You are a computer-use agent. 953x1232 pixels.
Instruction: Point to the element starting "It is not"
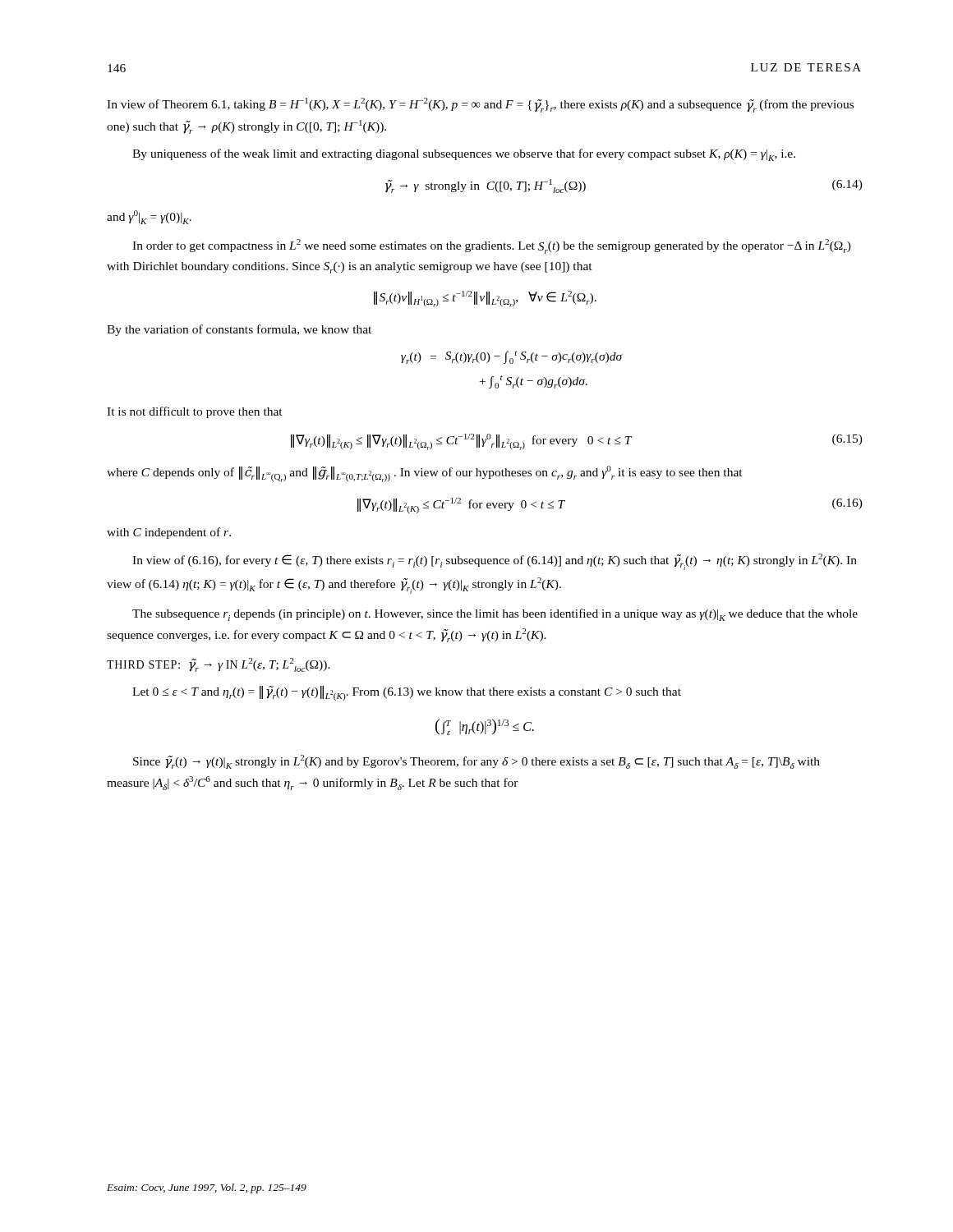pyautogui.click(x=195, y=411)
